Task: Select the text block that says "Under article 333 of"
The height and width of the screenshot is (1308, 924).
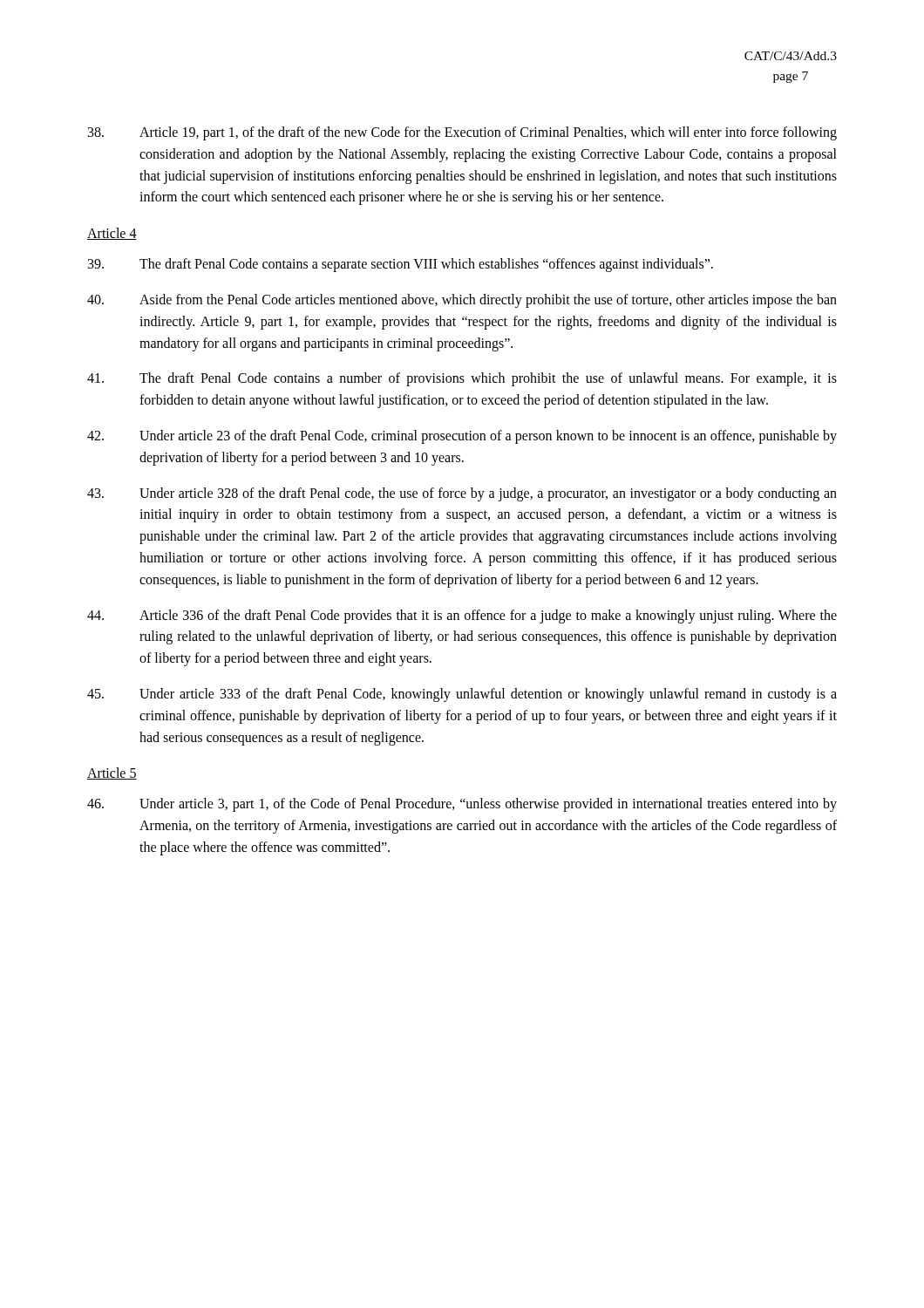Action: coord(462,716)
